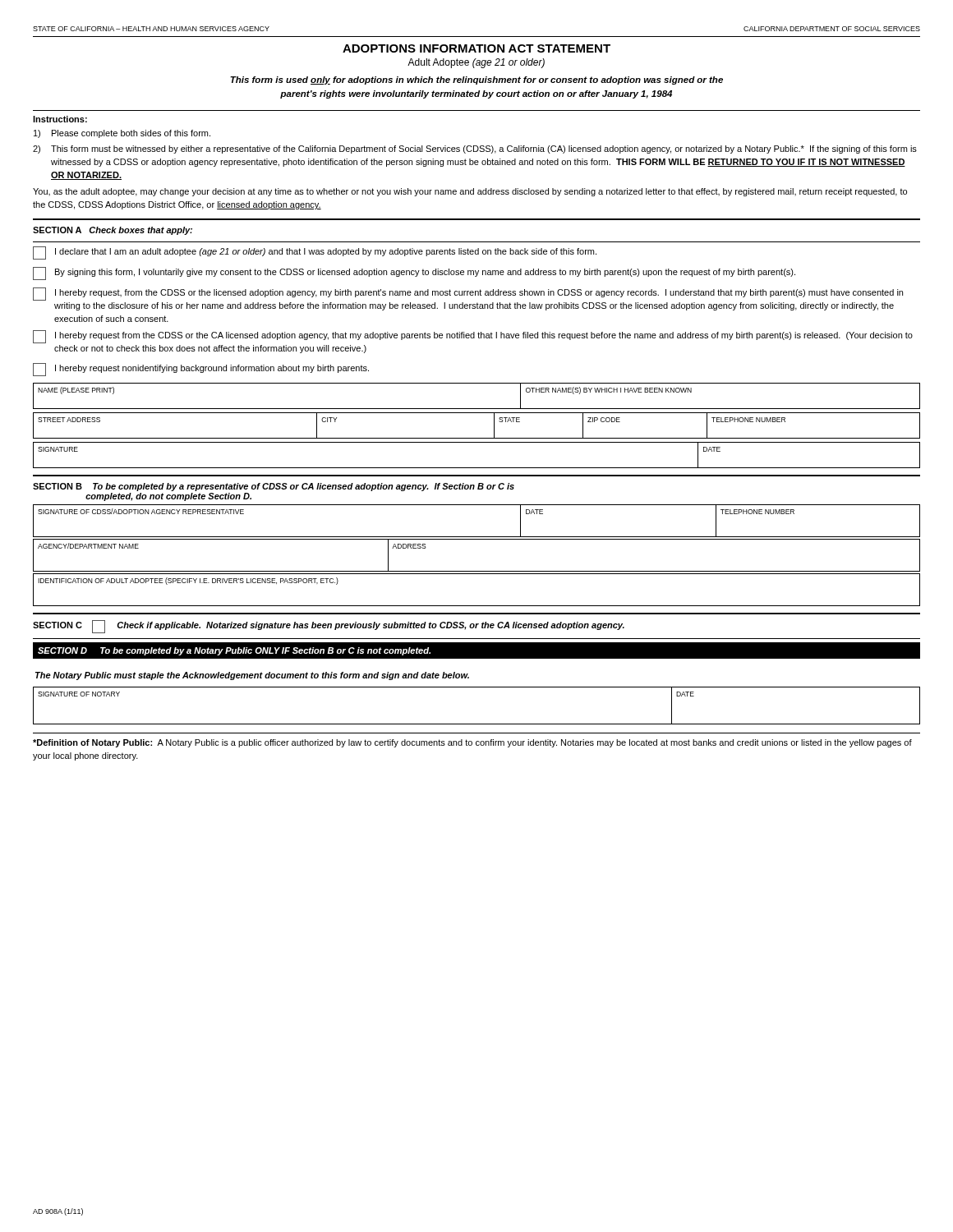Find the table that mentions "AGENCY/DEPARTMENT NAME"
The width and height of the screenshot is (953, 1232).
[x=476, y=555]
